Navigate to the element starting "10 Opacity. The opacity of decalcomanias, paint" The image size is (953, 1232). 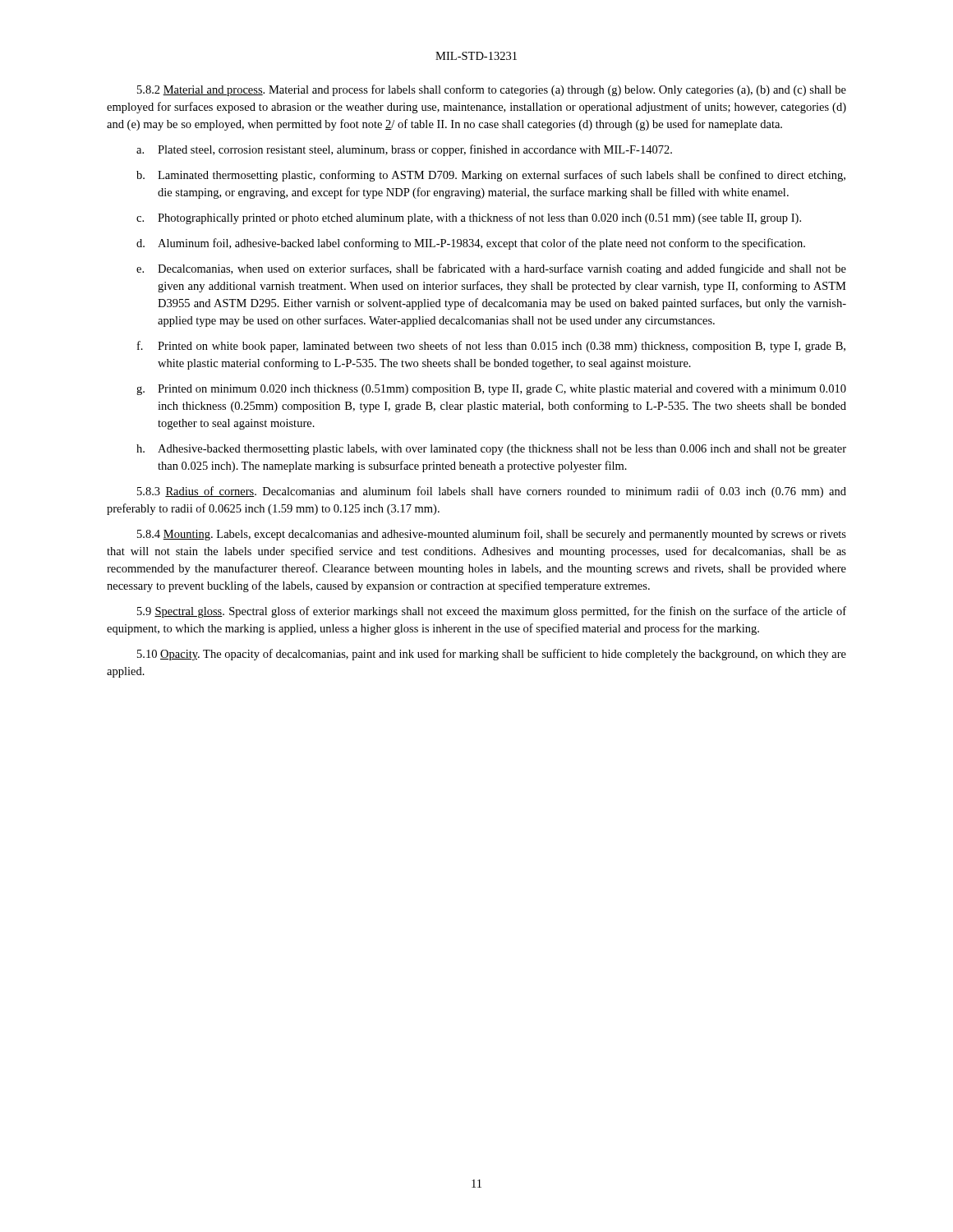(476, 663)
